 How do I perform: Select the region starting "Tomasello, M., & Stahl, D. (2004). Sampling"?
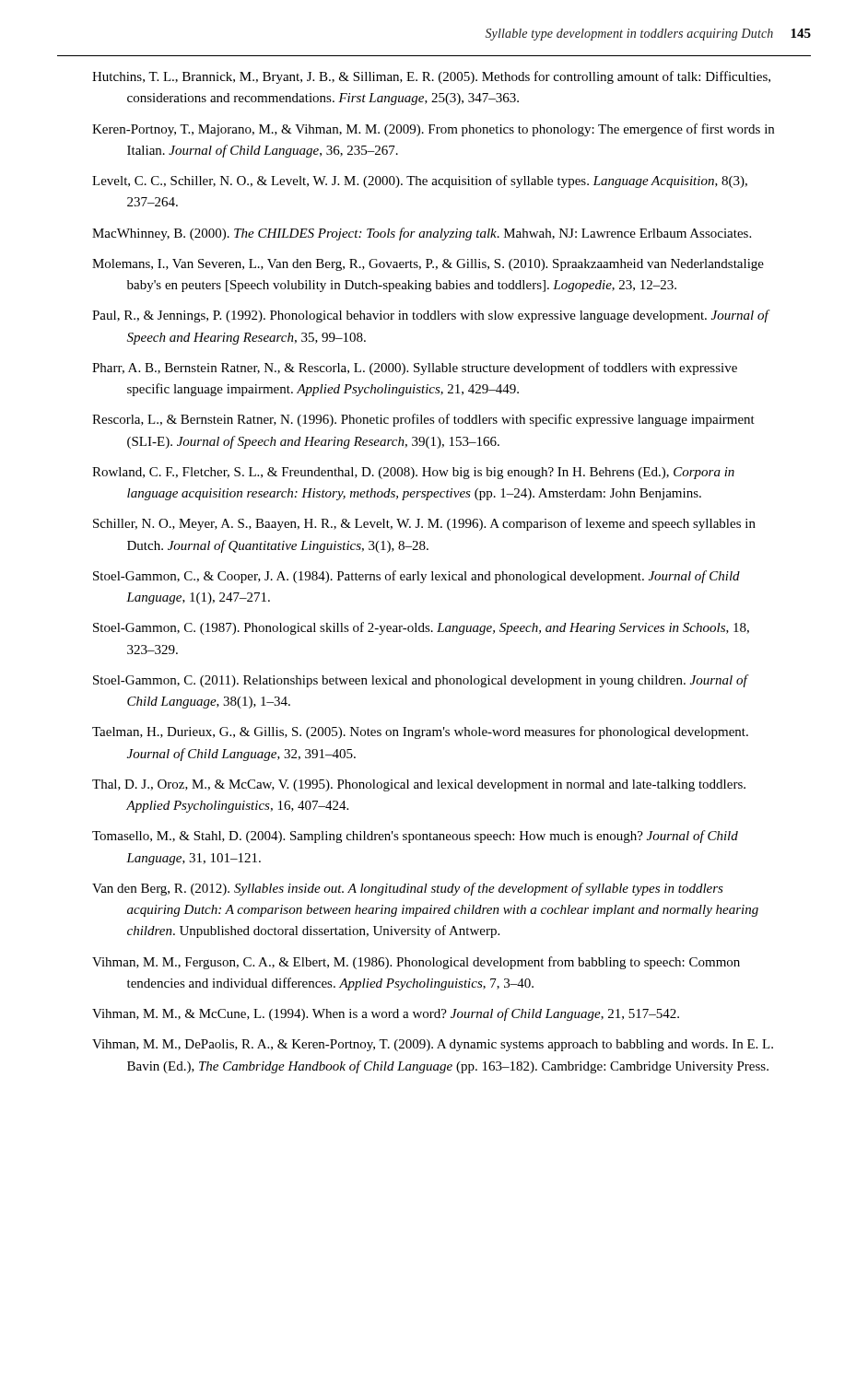(415, 847)
